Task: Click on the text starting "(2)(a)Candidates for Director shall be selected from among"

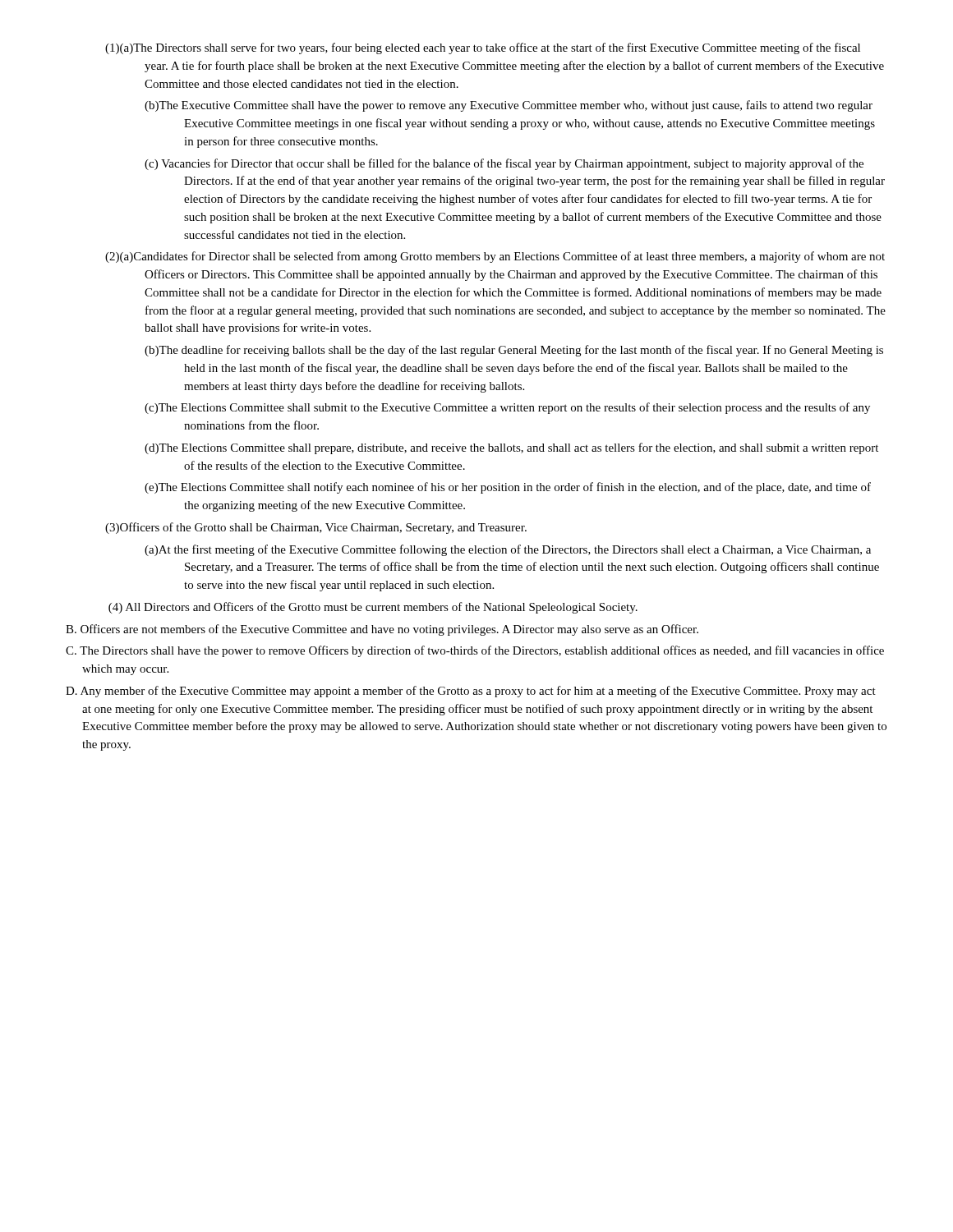Action: click(x=495, y=292)
